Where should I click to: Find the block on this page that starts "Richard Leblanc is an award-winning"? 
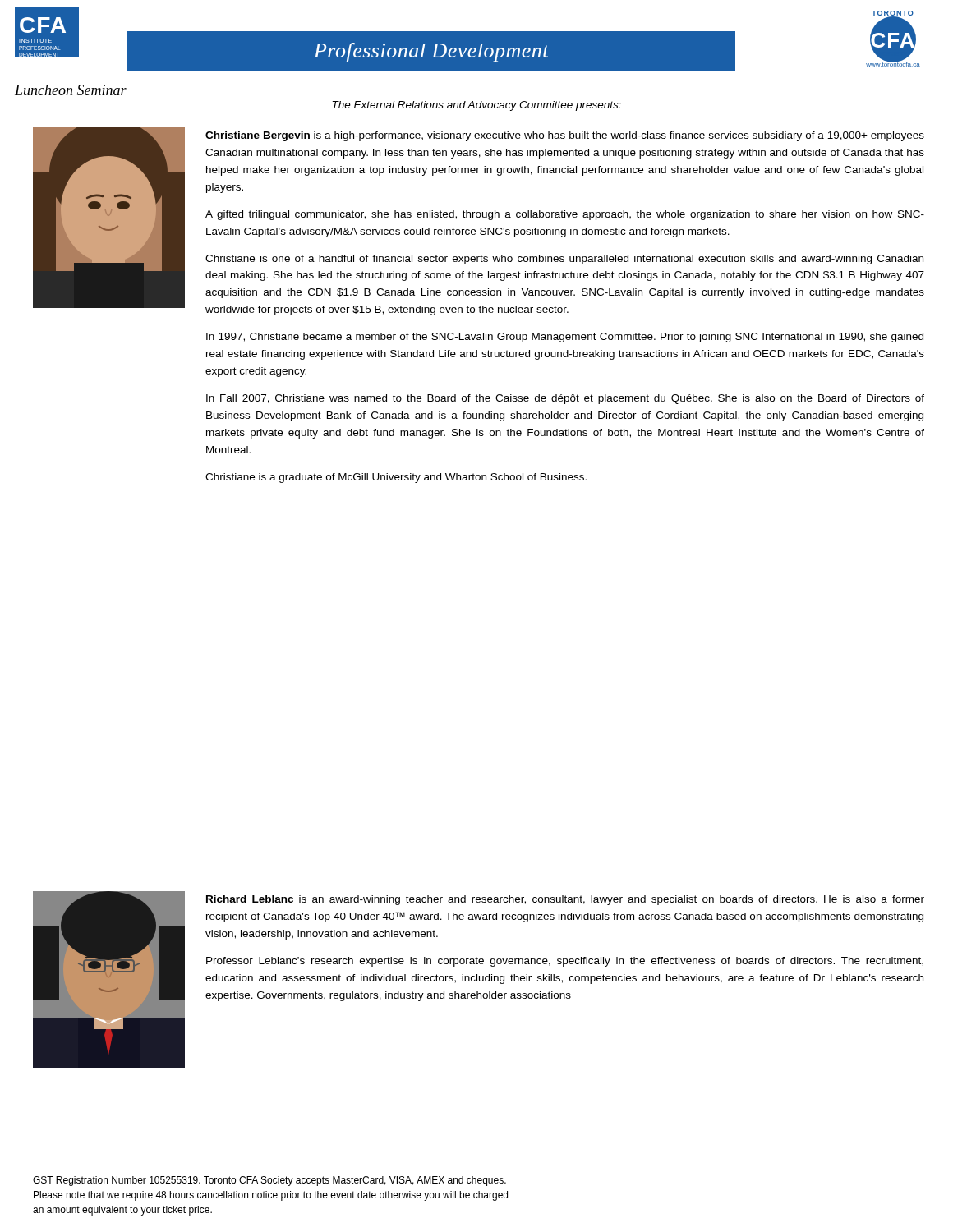coord(565,948)
